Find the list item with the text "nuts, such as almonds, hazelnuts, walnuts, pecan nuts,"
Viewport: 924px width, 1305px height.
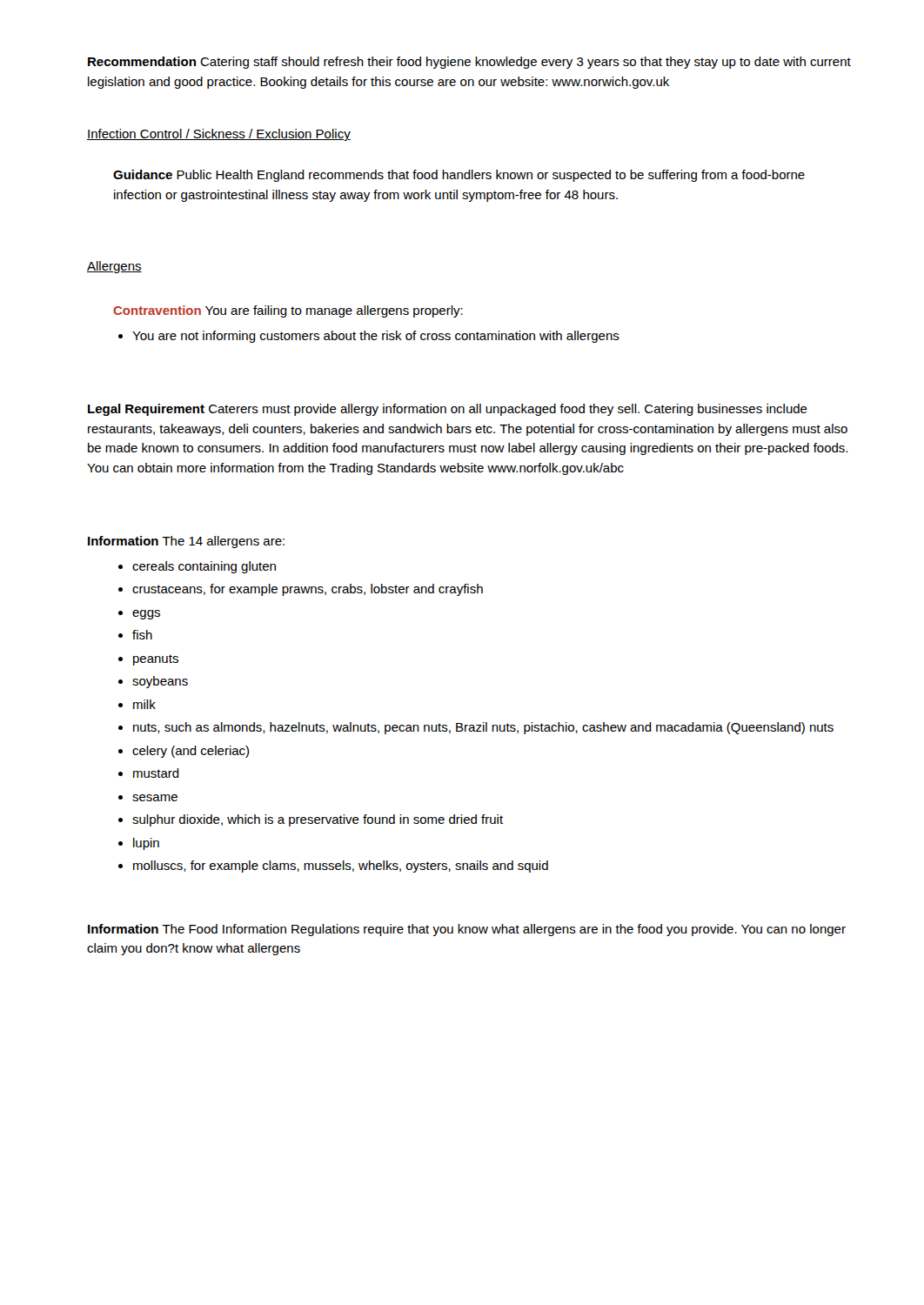pos(483,727)
